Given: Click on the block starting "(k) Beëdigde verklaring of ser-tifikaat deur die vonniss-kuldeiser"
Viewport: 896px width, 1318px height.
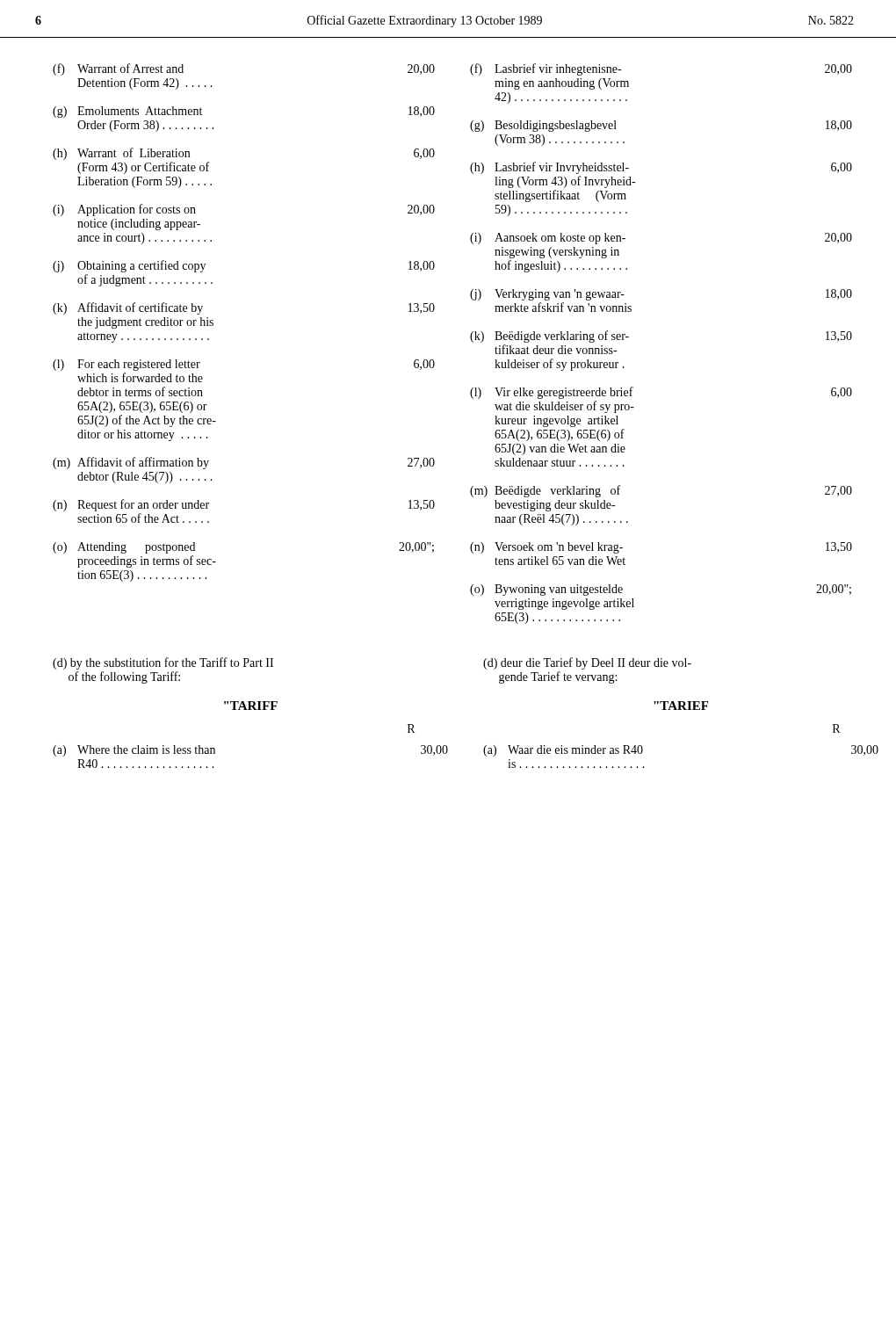Looking at the screenshot, I should pos(547,337).
